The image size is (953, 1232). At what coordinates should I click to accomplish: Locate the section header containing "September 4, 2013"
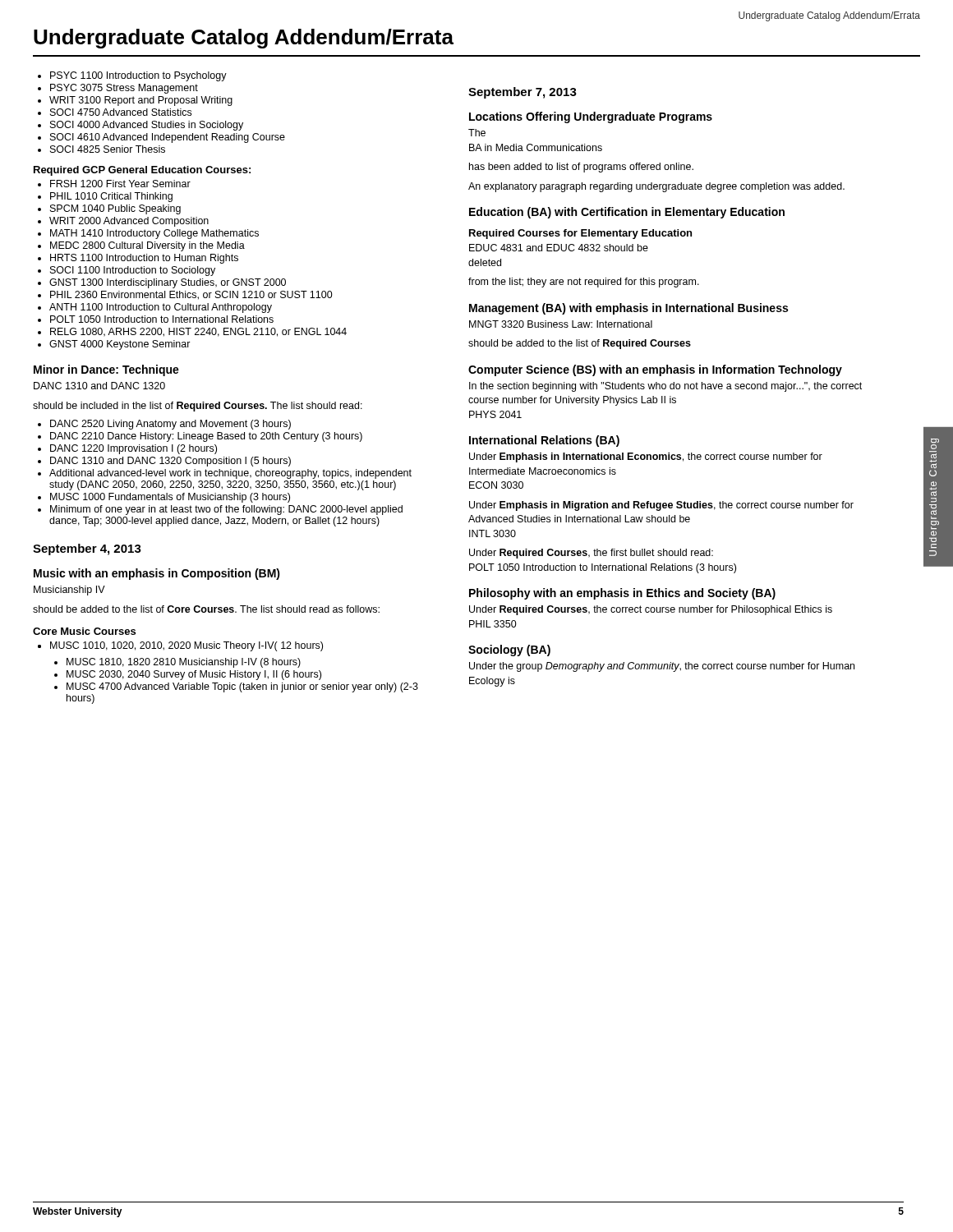[x=87, y=548]
